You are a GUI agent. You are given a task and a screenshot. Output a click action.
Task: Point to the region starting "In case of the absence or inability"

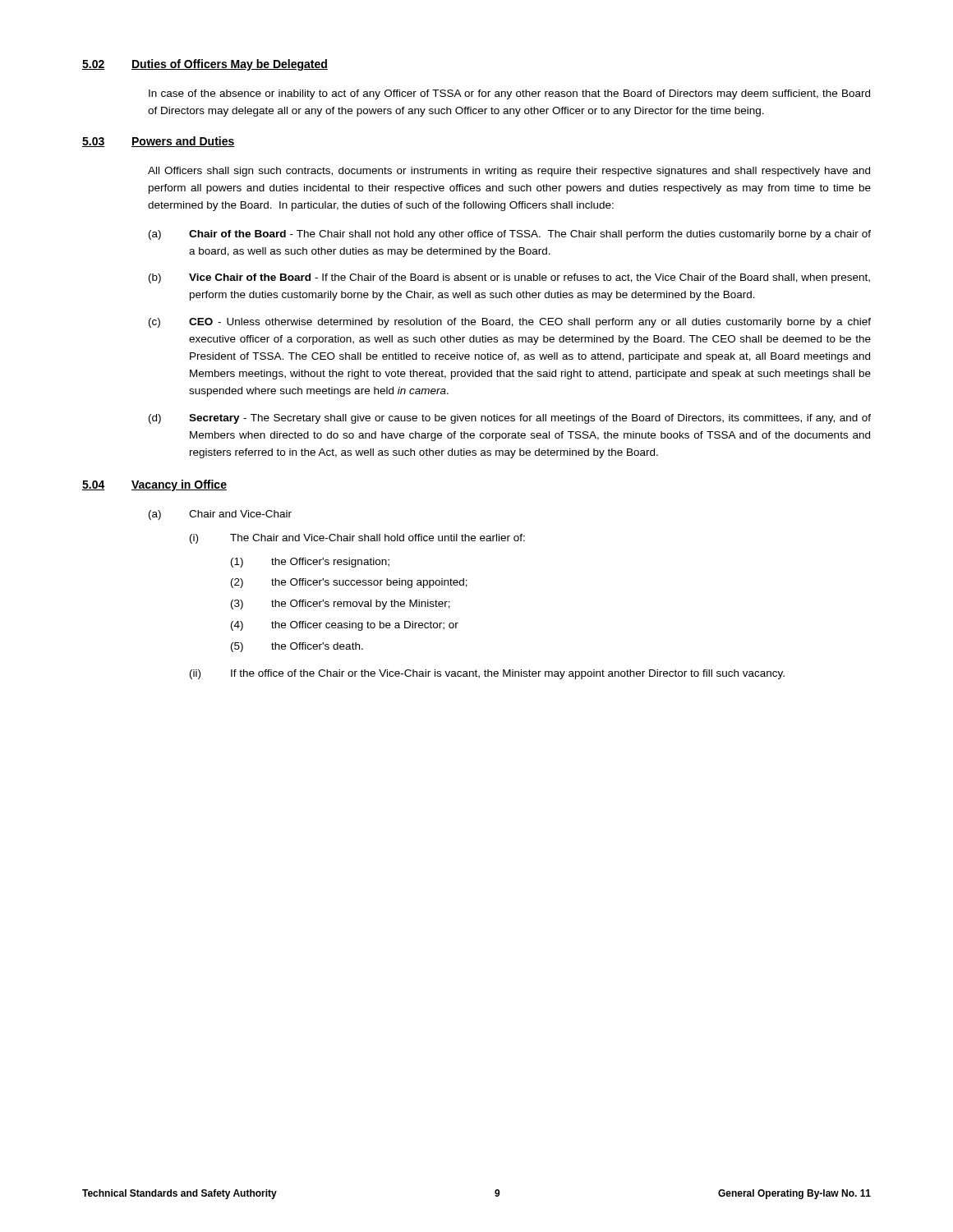[509, 102]
